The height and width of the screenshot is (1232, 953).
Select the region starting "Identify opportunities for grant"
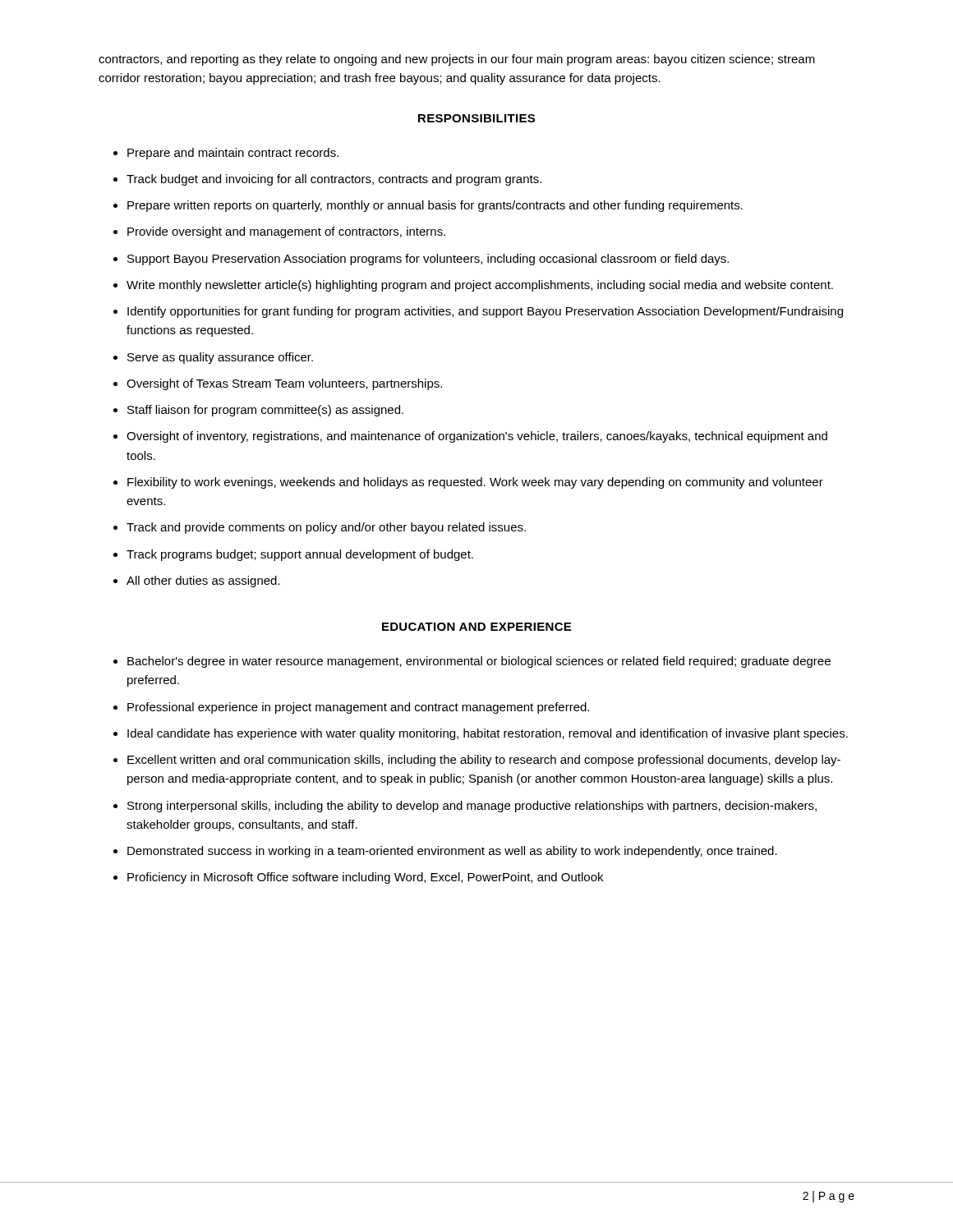click(x=485, y=320)
